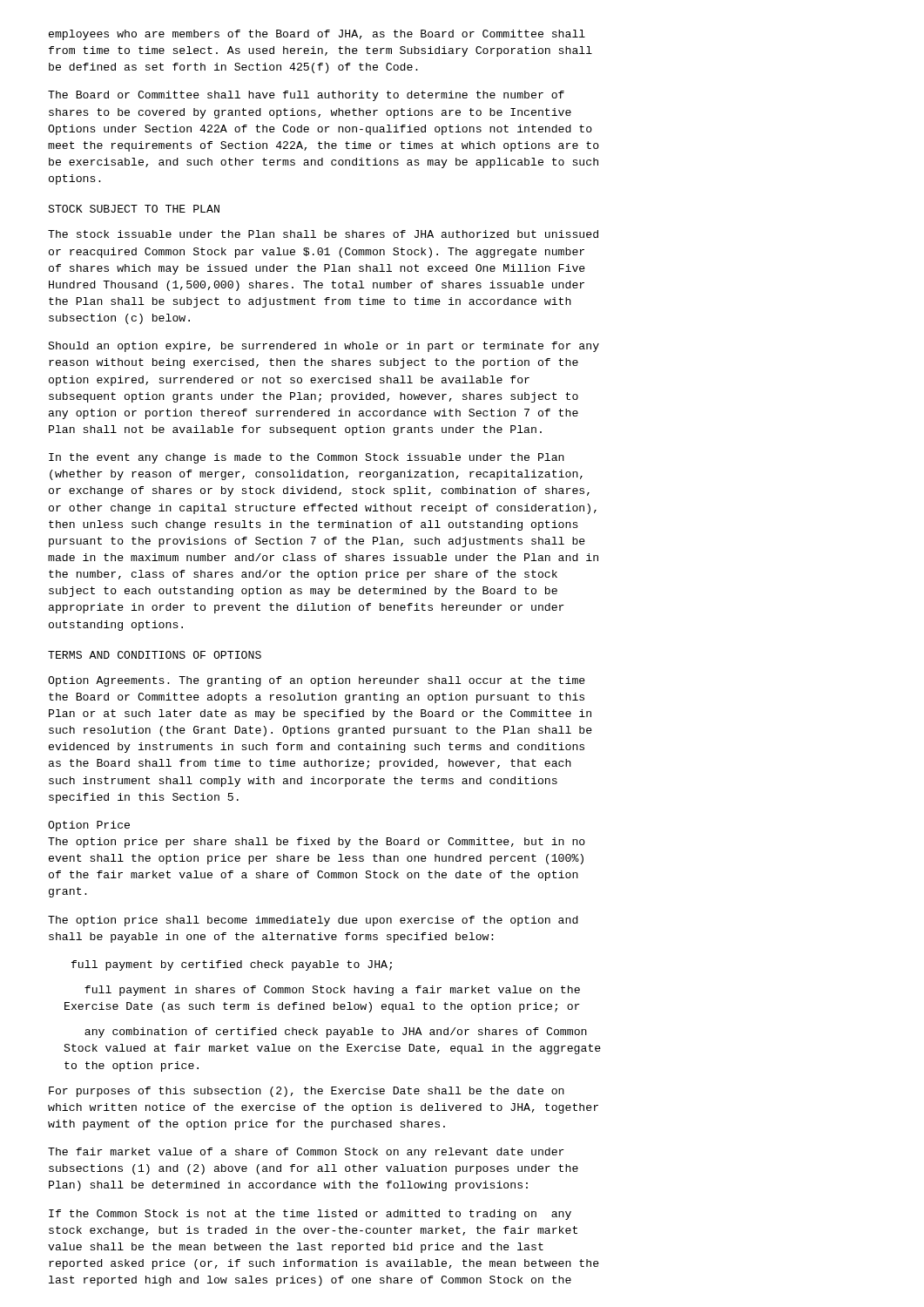This screenshot has height=1307, width=924.
Task: Find the region starting "The Board or Committee shall have"
Action: pyautogui.click(x=324, y=137)
